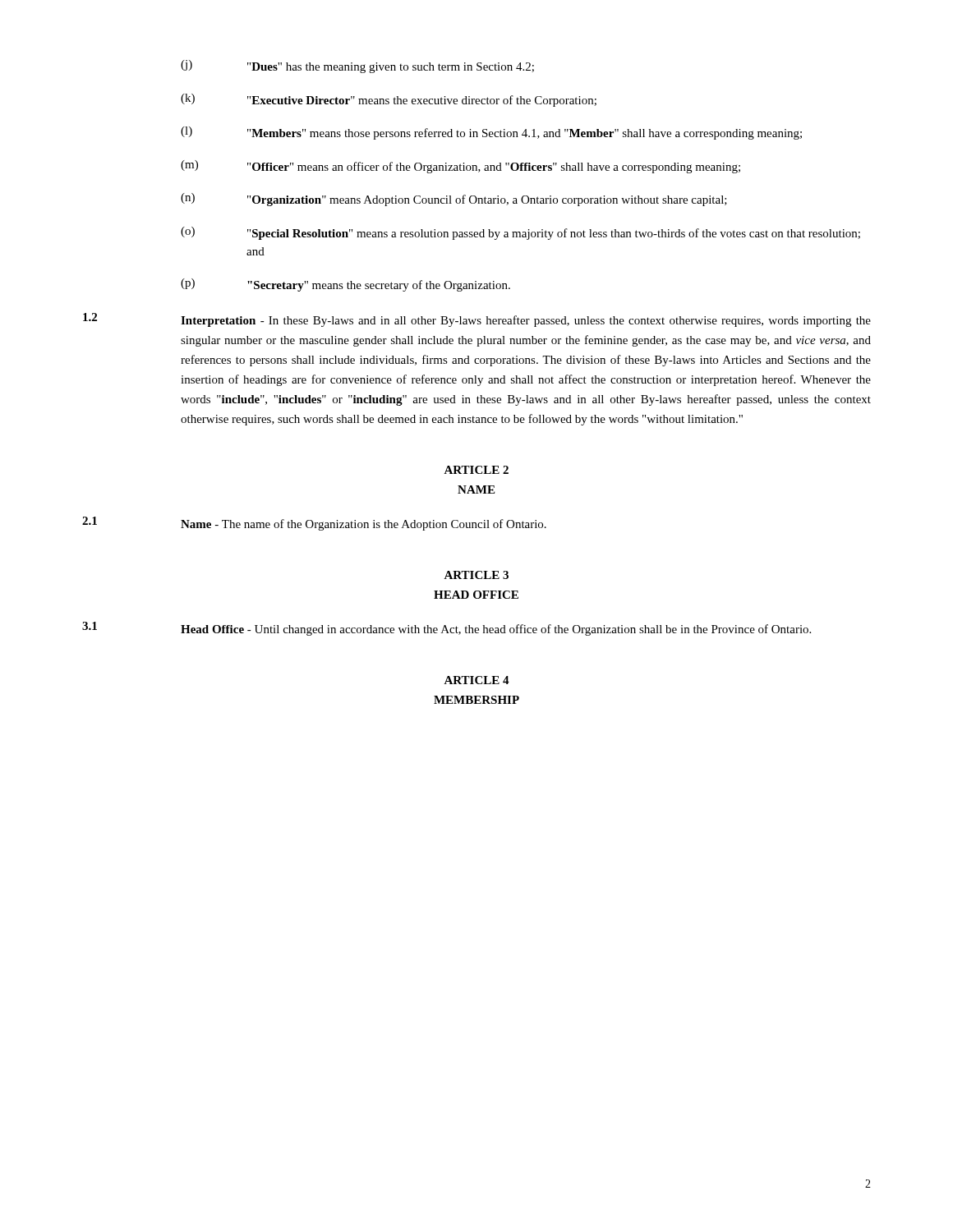Find the block on this page that starts "(o) "Special Resolution""

tap(526, 242)
